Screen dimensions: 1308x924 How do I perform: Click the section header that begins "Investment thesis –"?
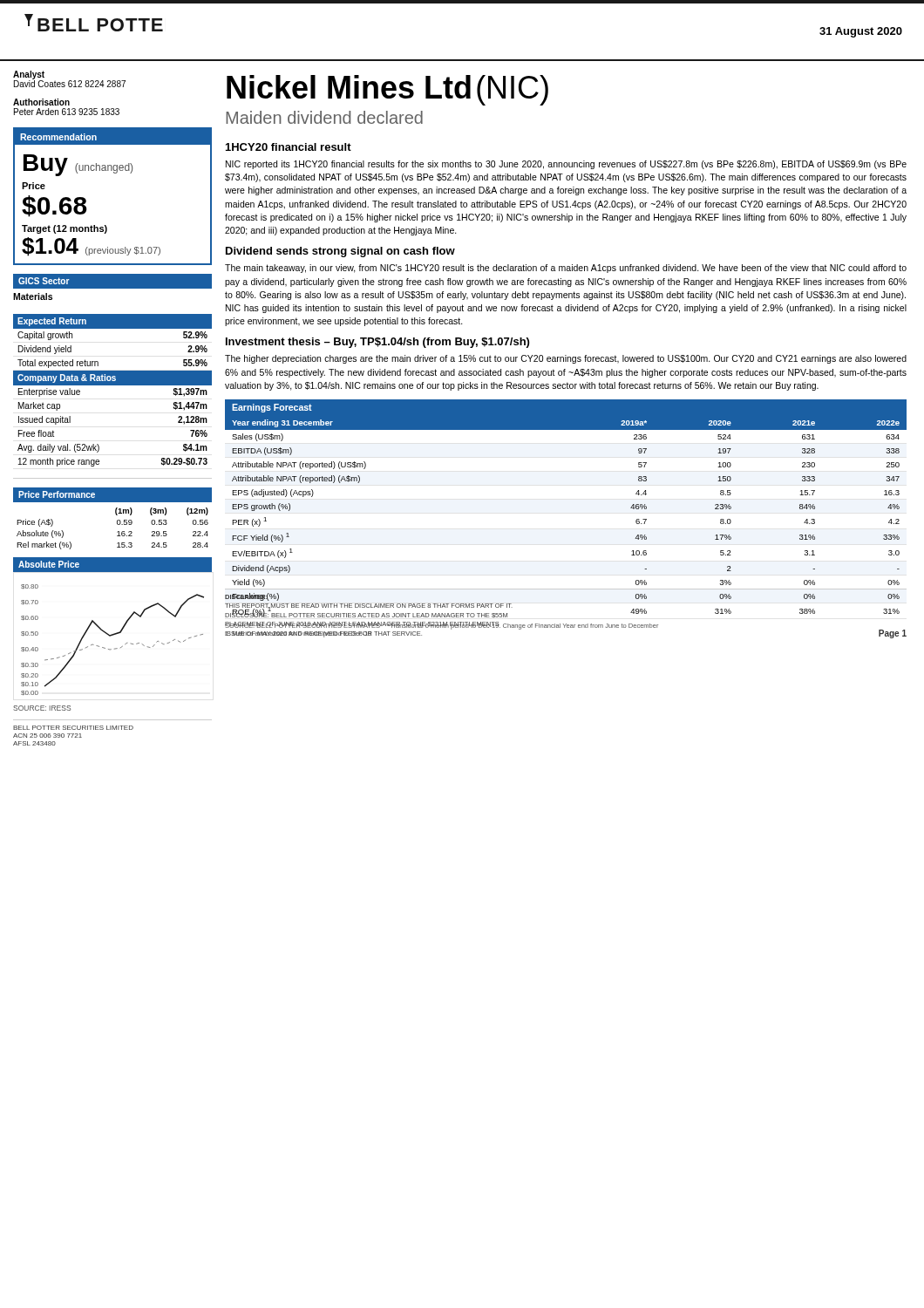pos(377,342)
